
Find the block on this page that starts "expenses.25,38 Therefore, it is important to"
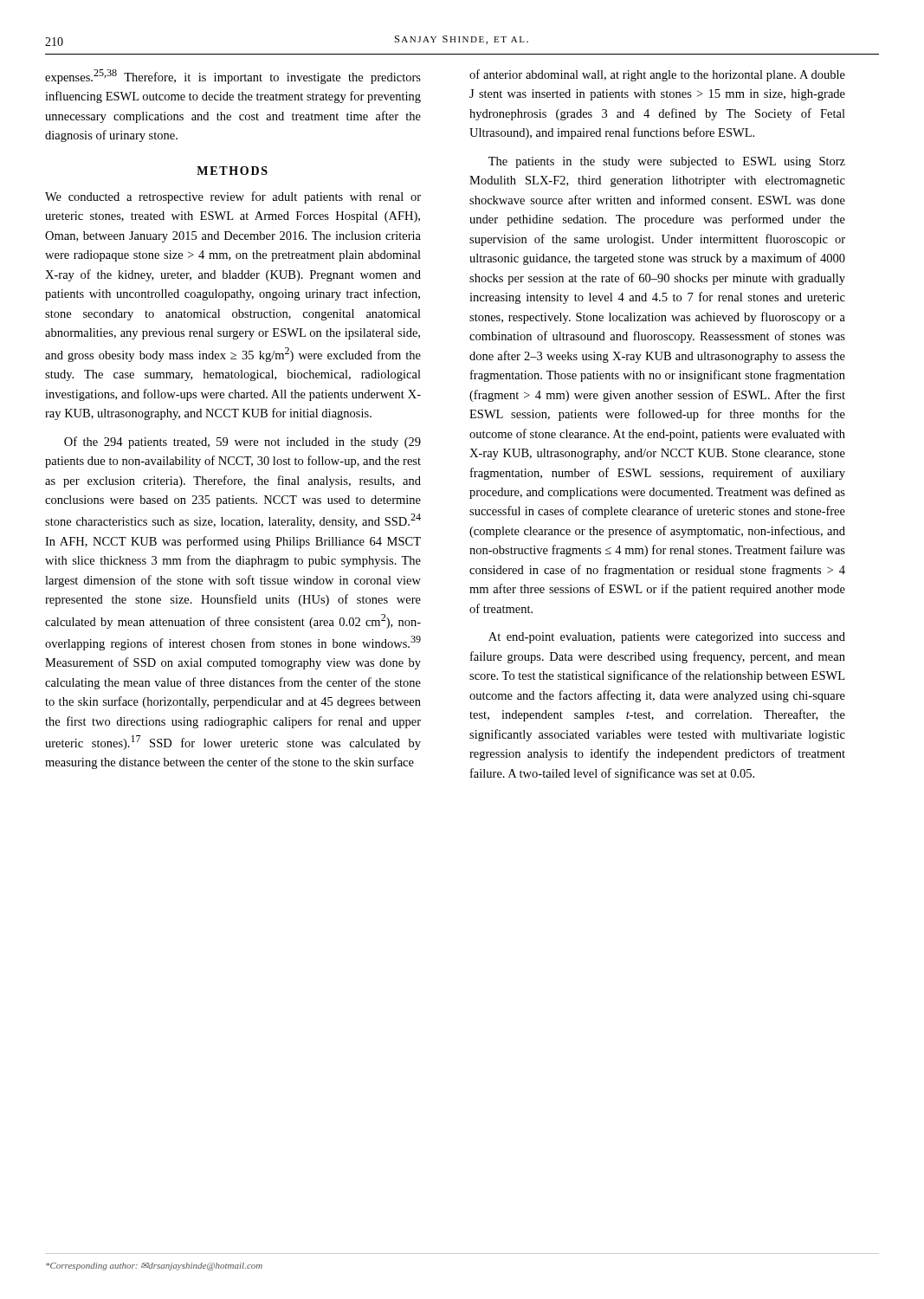pyautogui.click(x=233, y=105)
